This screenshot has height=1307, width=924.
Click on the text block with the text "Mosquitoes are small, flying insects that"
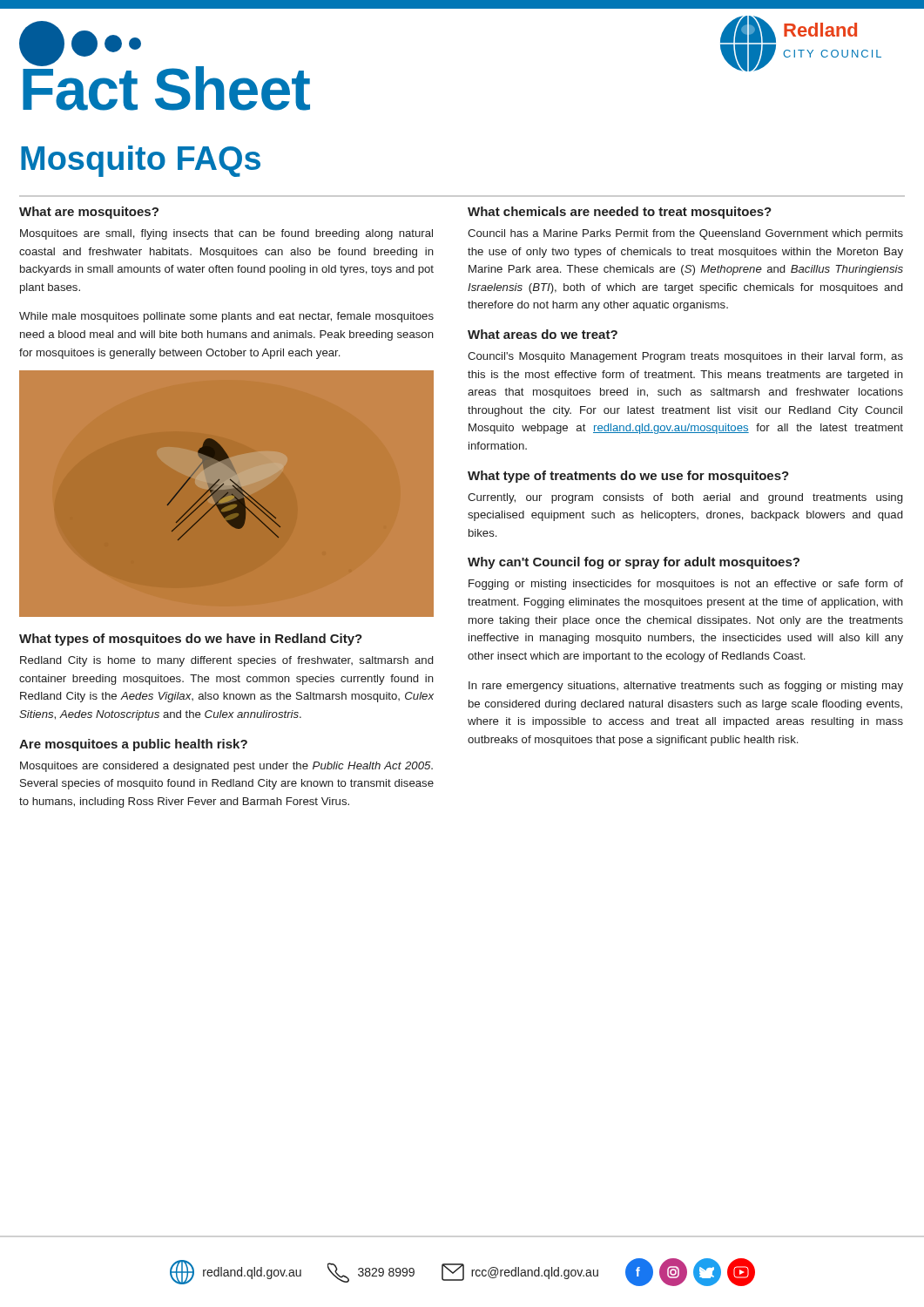[x=226, y=260]
